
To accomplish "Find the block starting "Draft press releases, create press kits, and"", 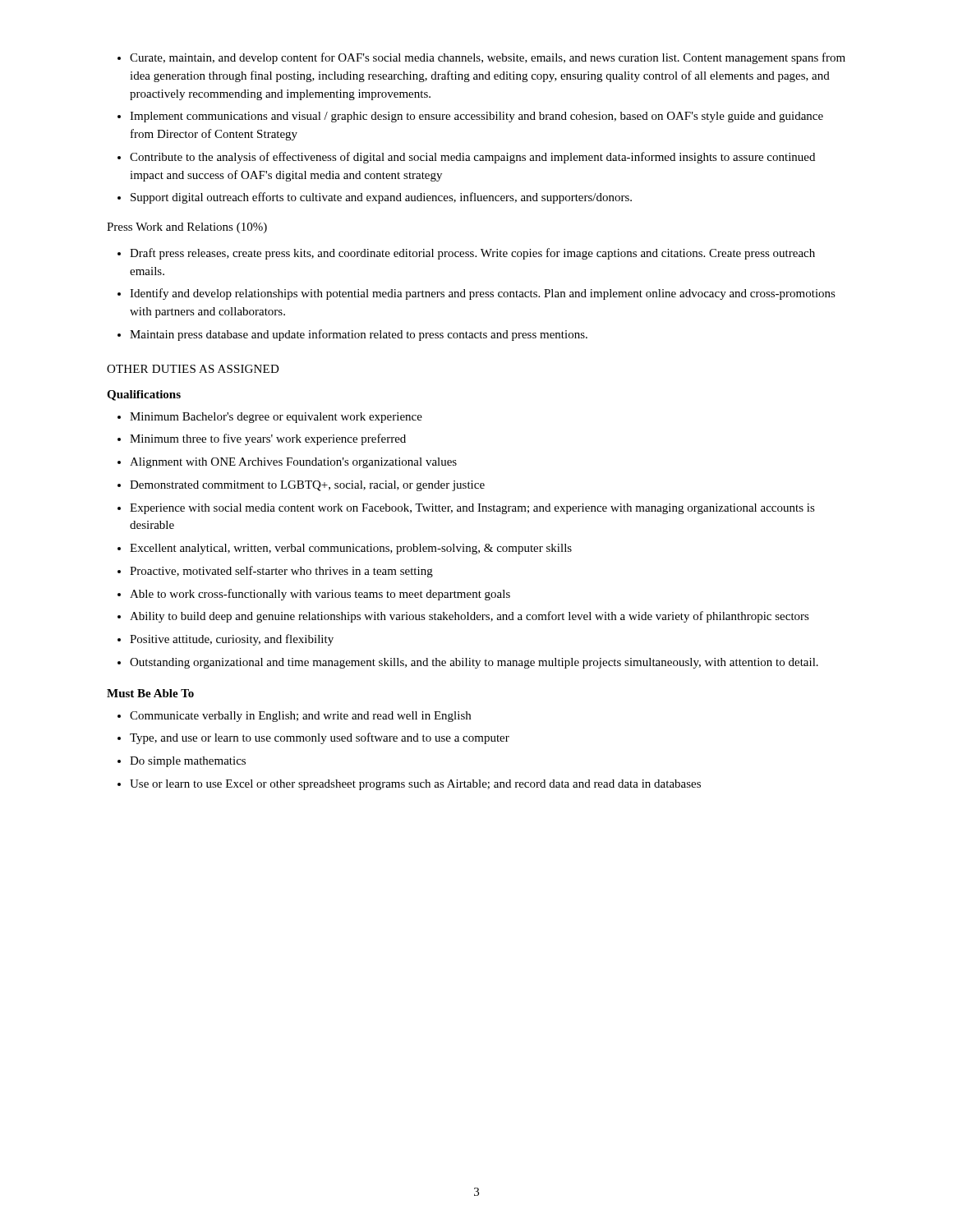I will coord(488,262).
